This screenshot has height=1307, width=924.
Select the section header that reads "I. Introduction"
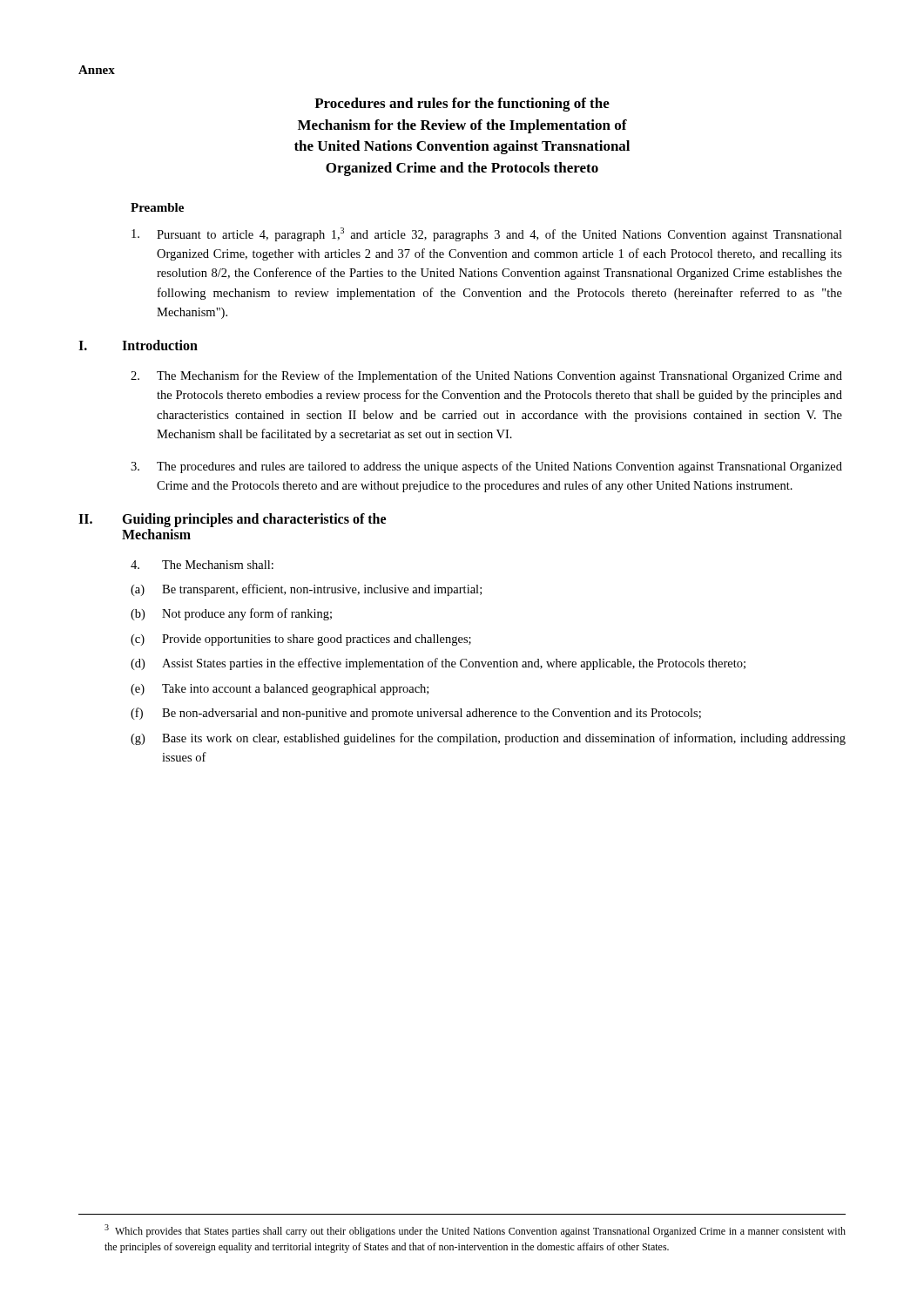click(x=138, y=345)
